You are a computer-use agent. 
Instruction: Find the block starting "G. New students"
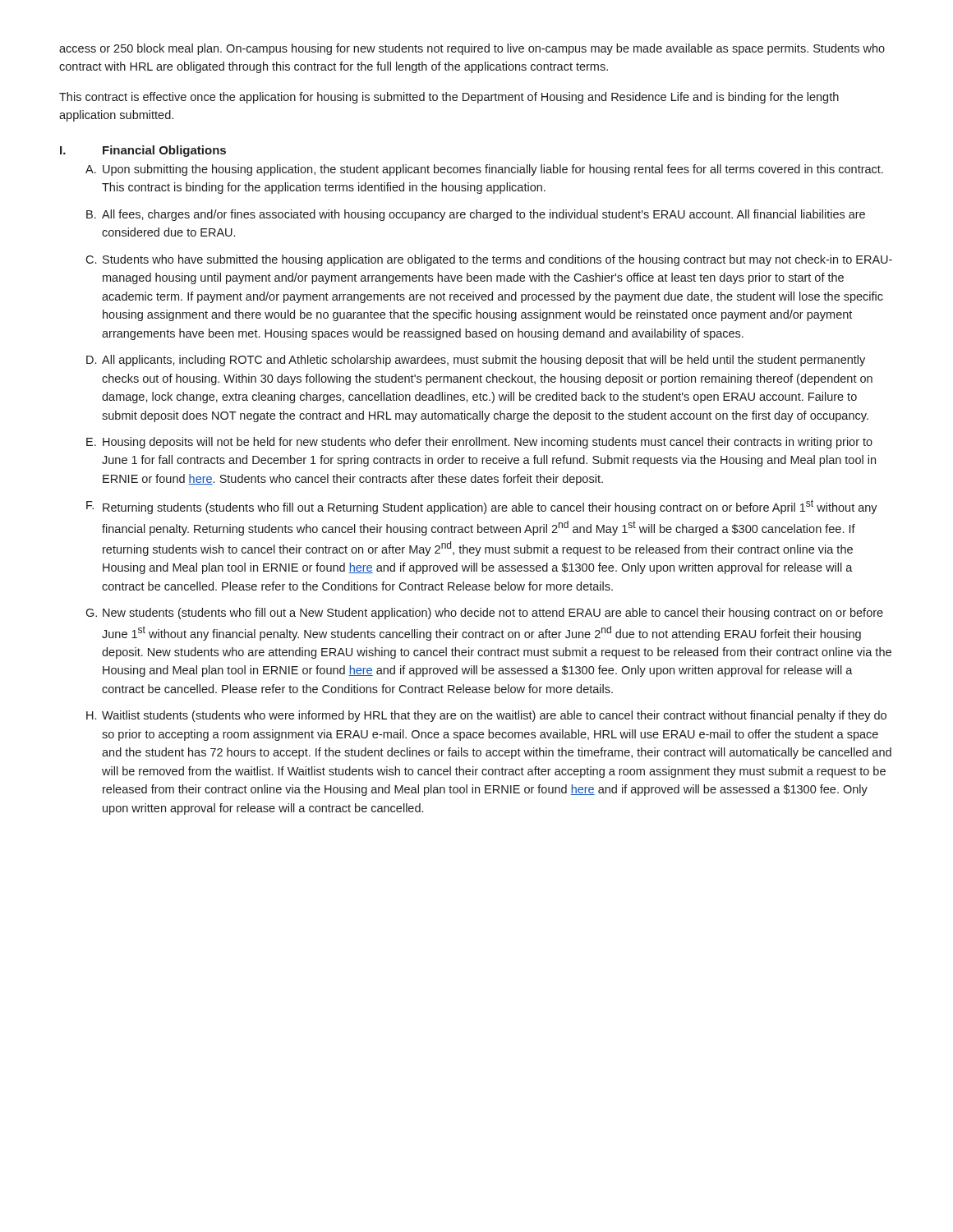click(x=476, y=651)
